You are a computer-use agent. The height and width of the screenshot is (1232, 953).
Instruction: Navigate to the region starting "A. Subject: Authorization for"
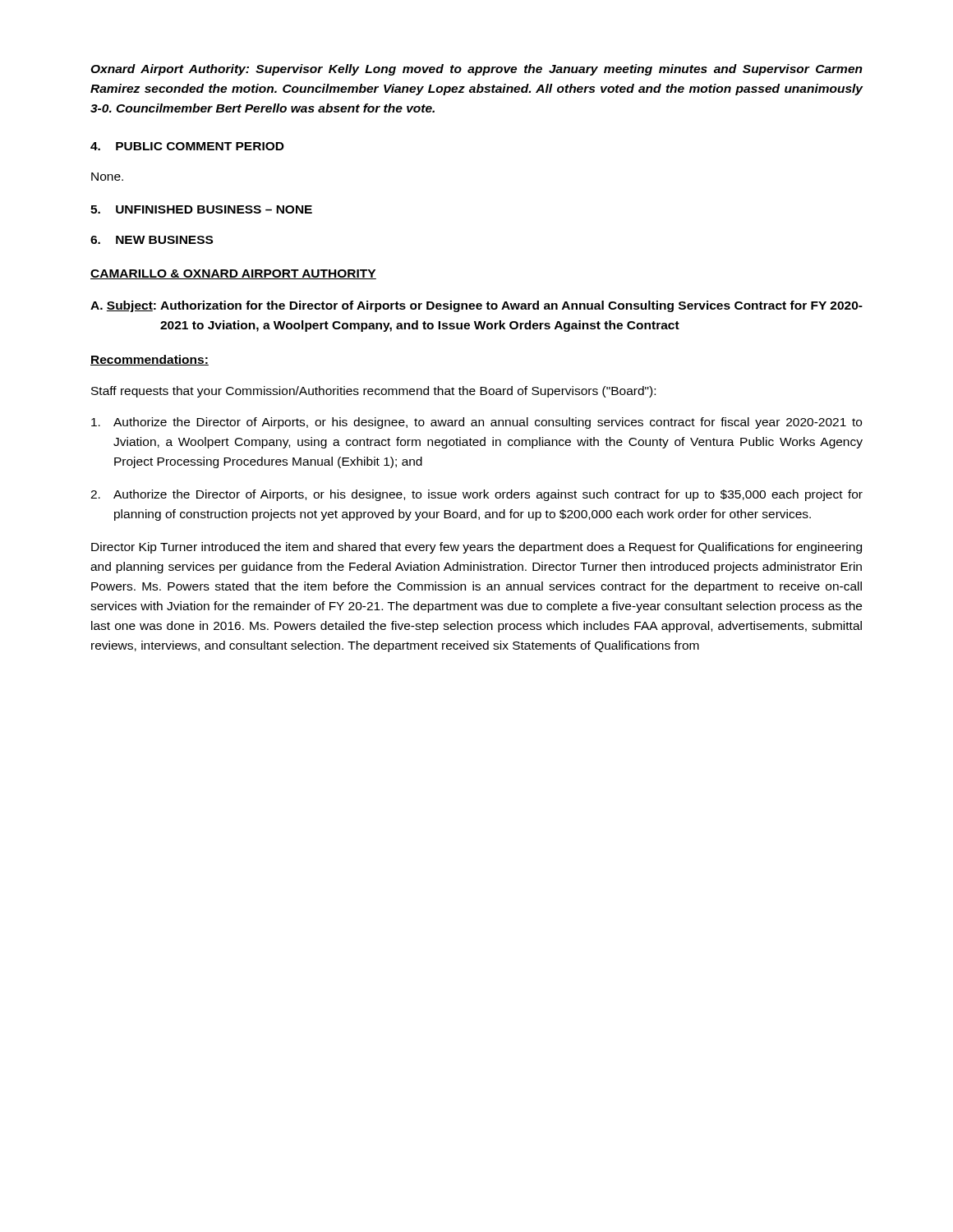(476, 316)
